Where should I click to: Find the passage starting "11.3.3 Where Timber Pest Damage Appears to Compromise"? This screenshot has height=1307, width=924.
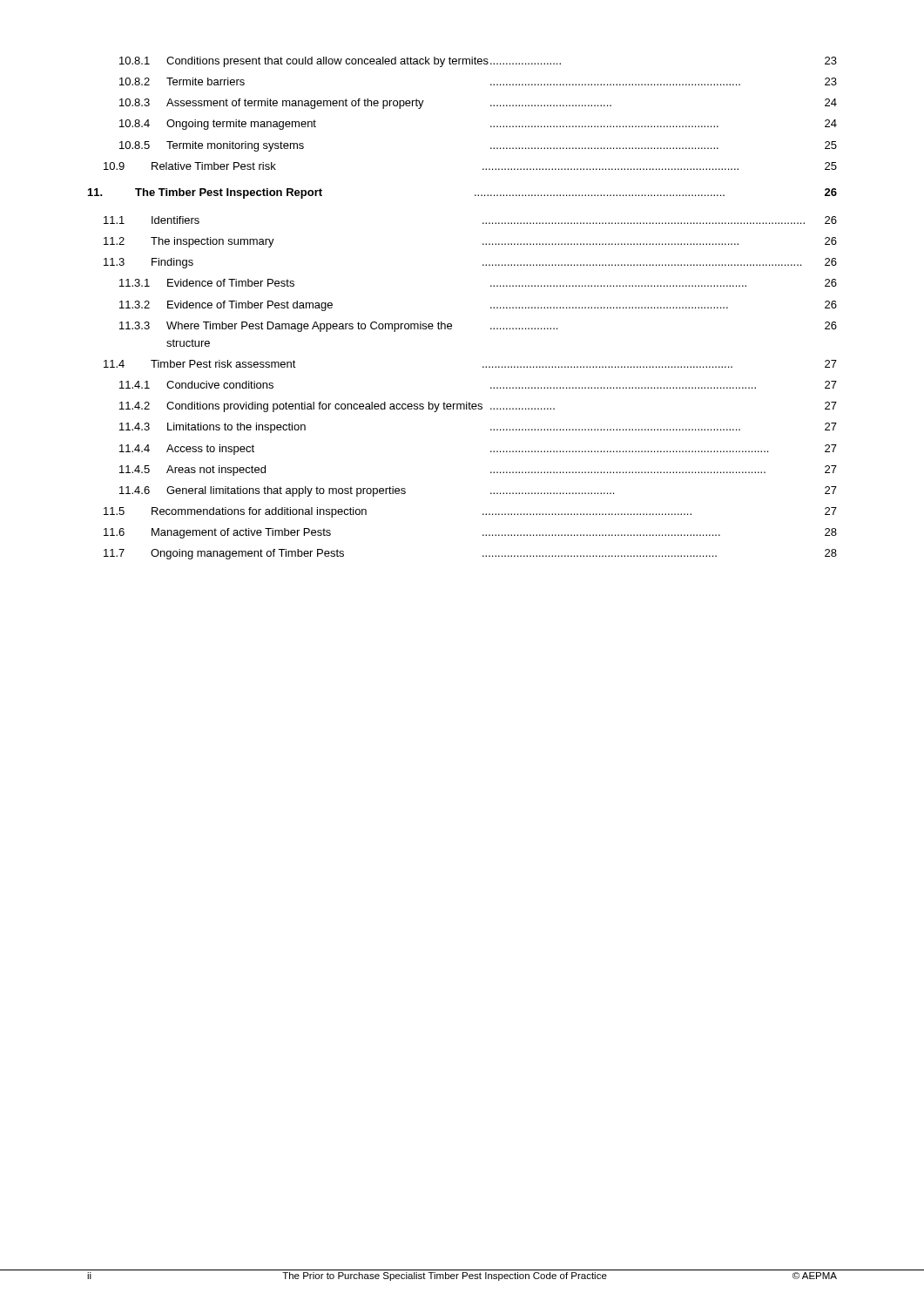click(138, 326)
